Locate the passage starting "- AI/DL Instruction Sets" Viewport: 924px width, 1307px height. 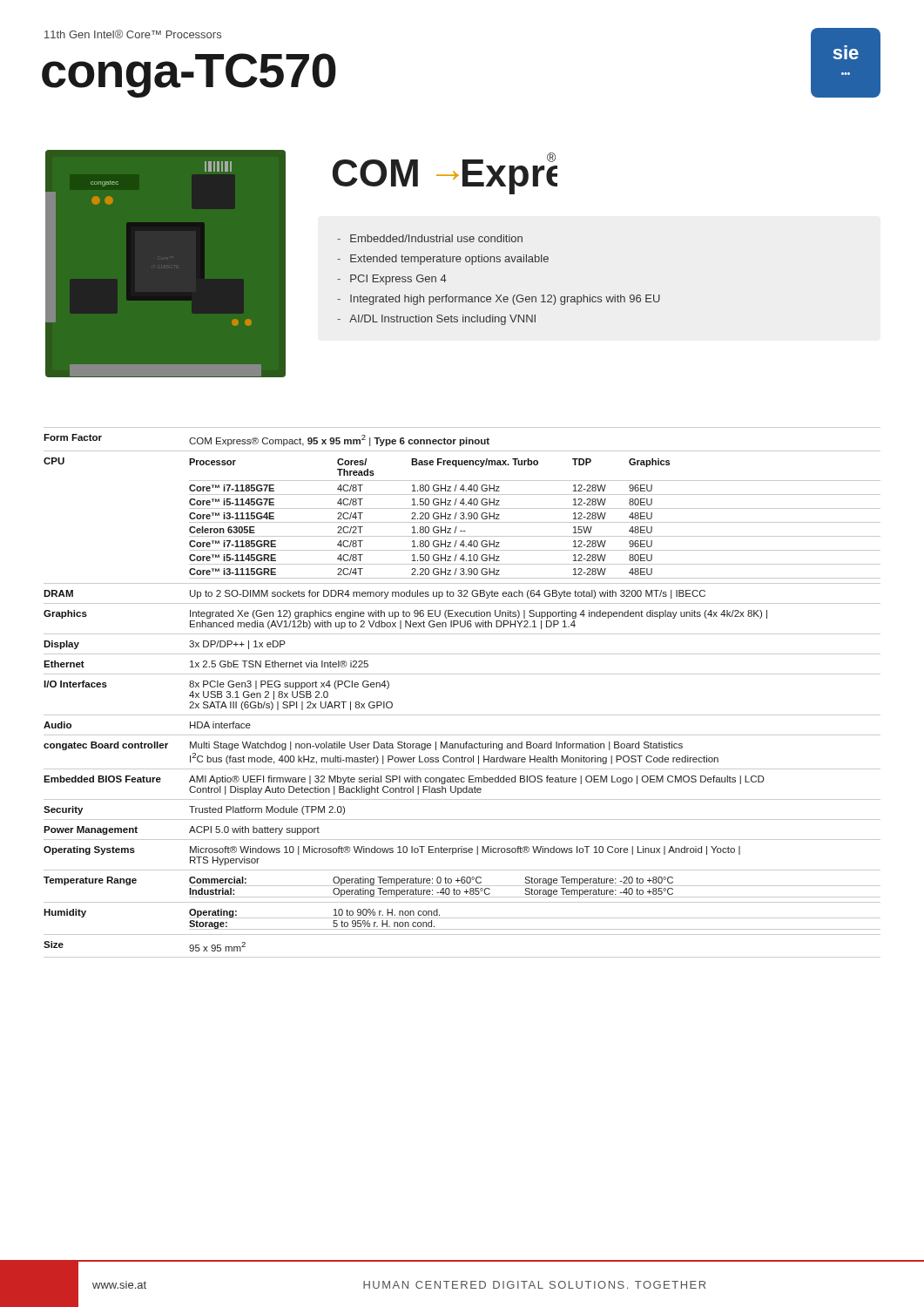pyautogui.click(x=437, y=319)
